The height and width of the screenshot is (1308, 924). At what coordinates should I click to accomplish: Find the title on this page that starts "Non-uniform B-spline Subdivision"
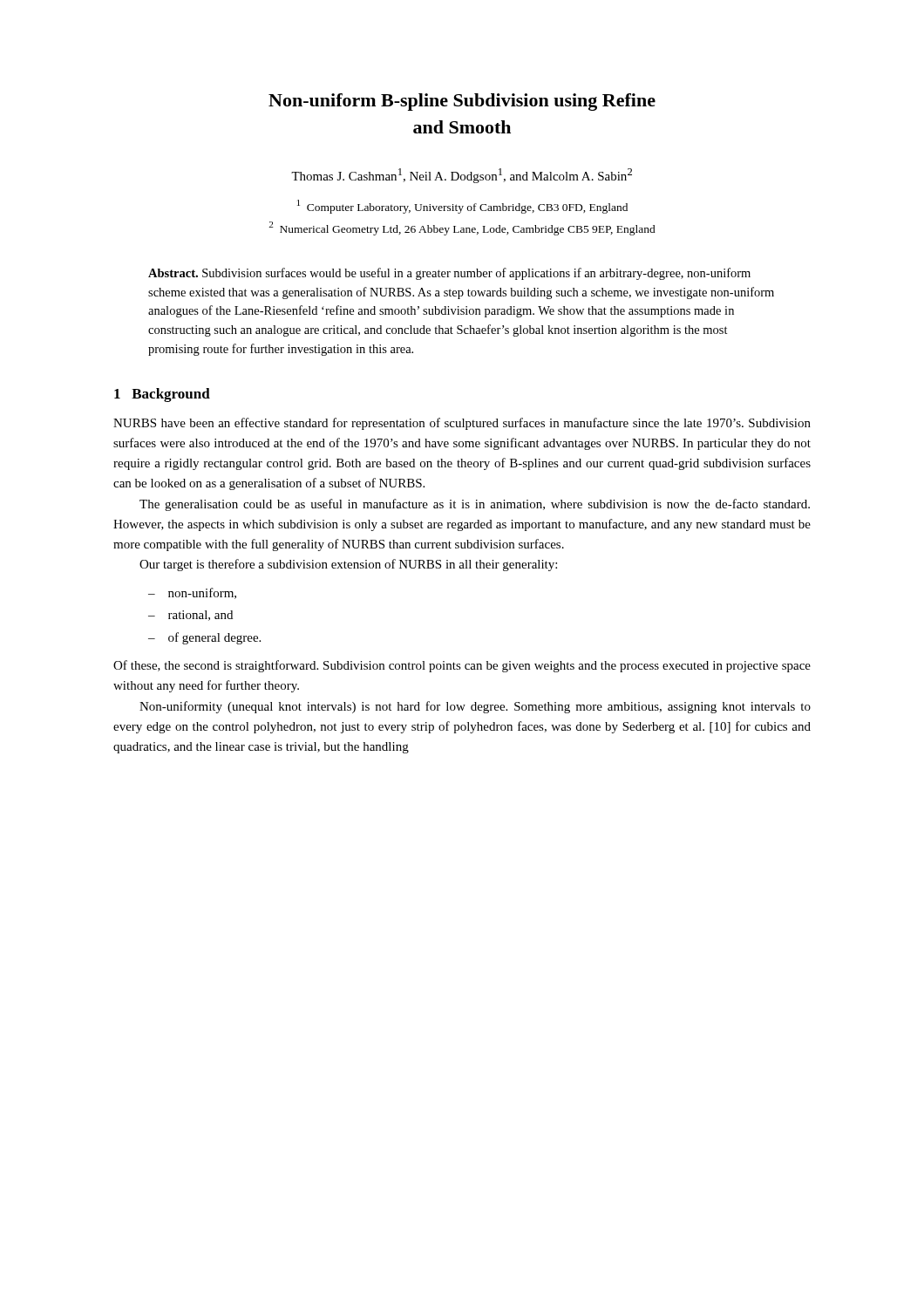[x=462, y=114]
